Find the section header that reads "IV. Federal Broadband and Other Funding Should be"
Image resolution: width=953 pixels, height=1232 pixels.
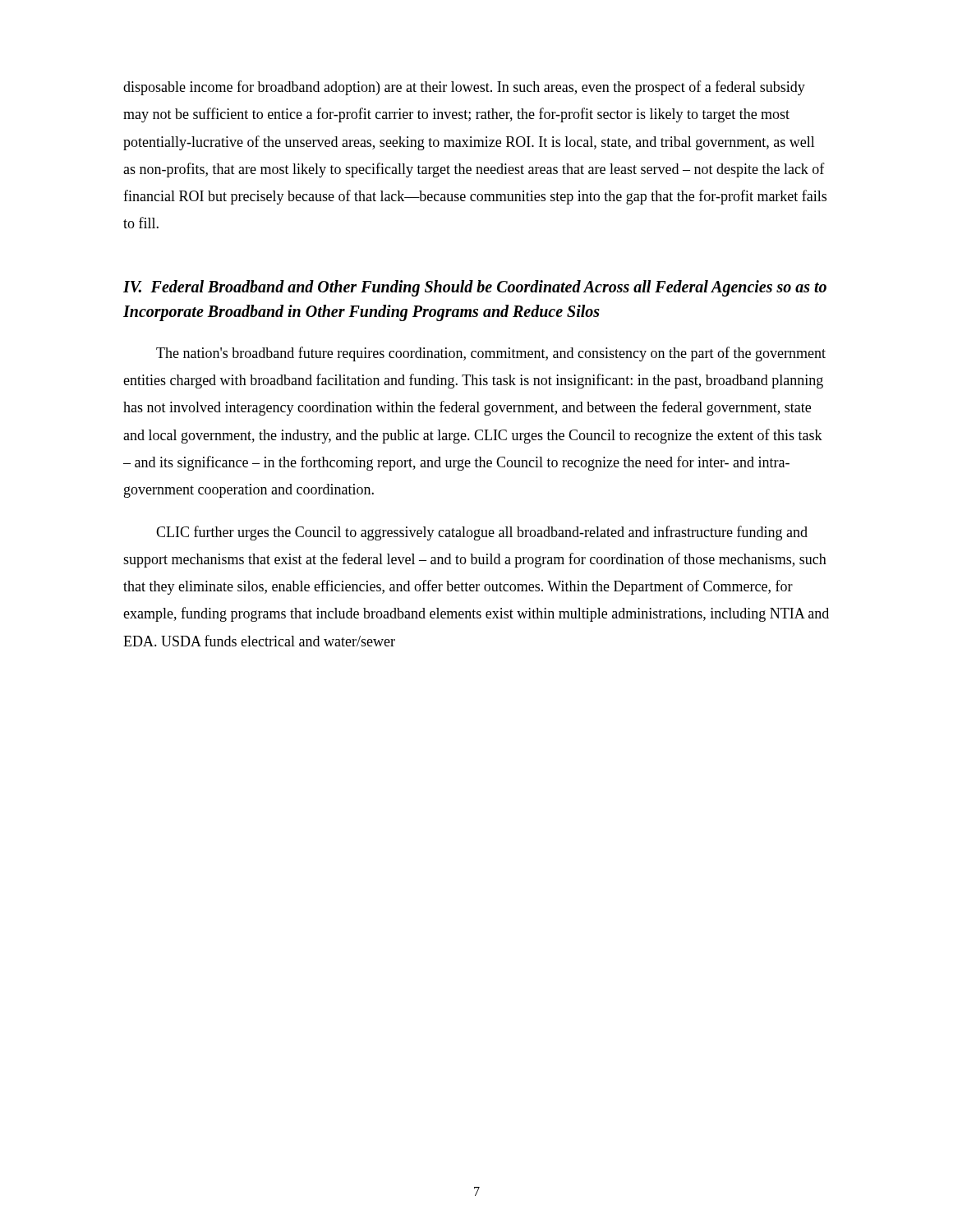pyautogui.click(x=475, y=299)
